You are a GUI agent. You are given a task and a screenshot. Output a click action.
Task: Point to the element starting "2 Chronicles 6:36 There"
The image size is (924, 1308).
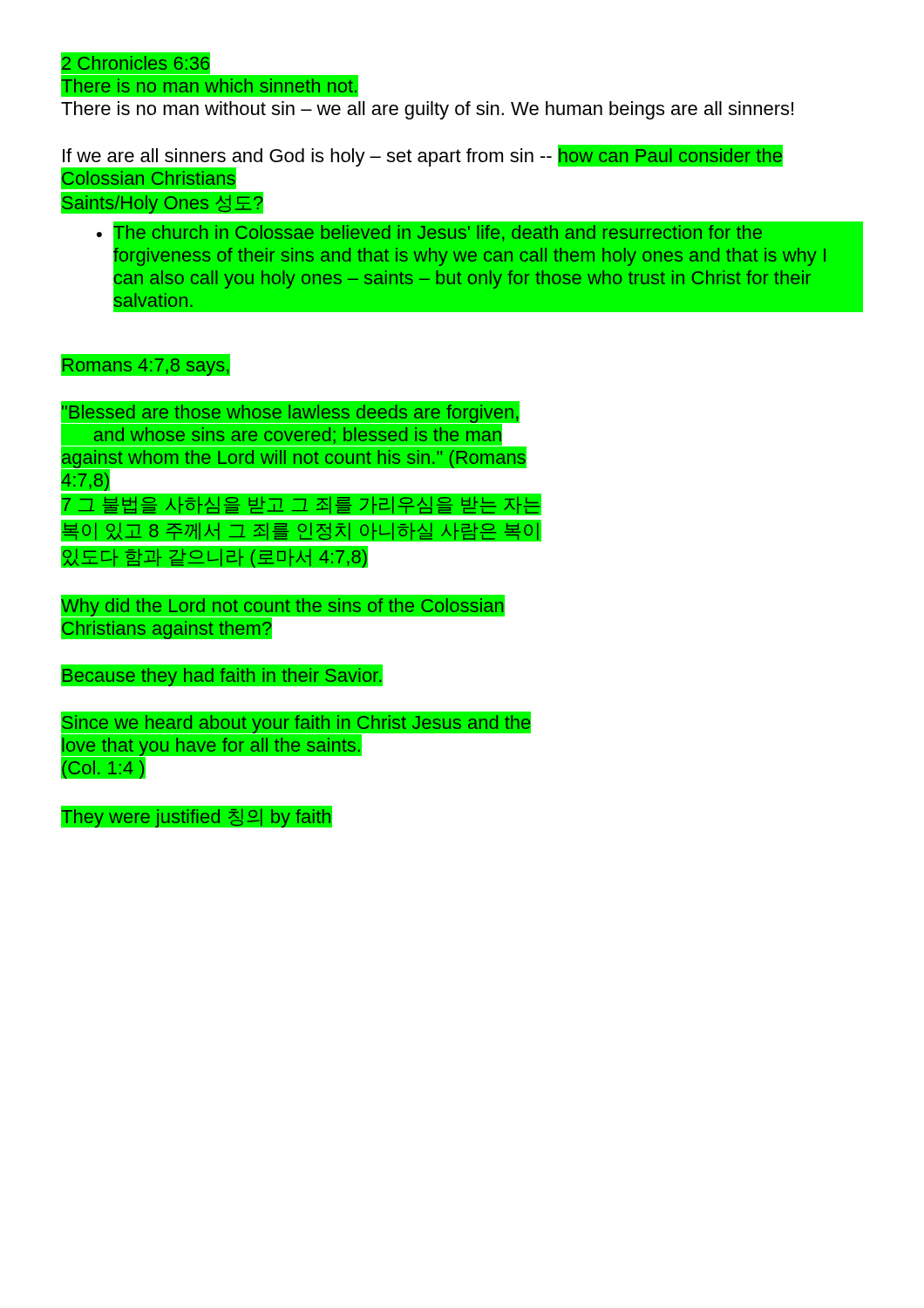coord(428,86)
